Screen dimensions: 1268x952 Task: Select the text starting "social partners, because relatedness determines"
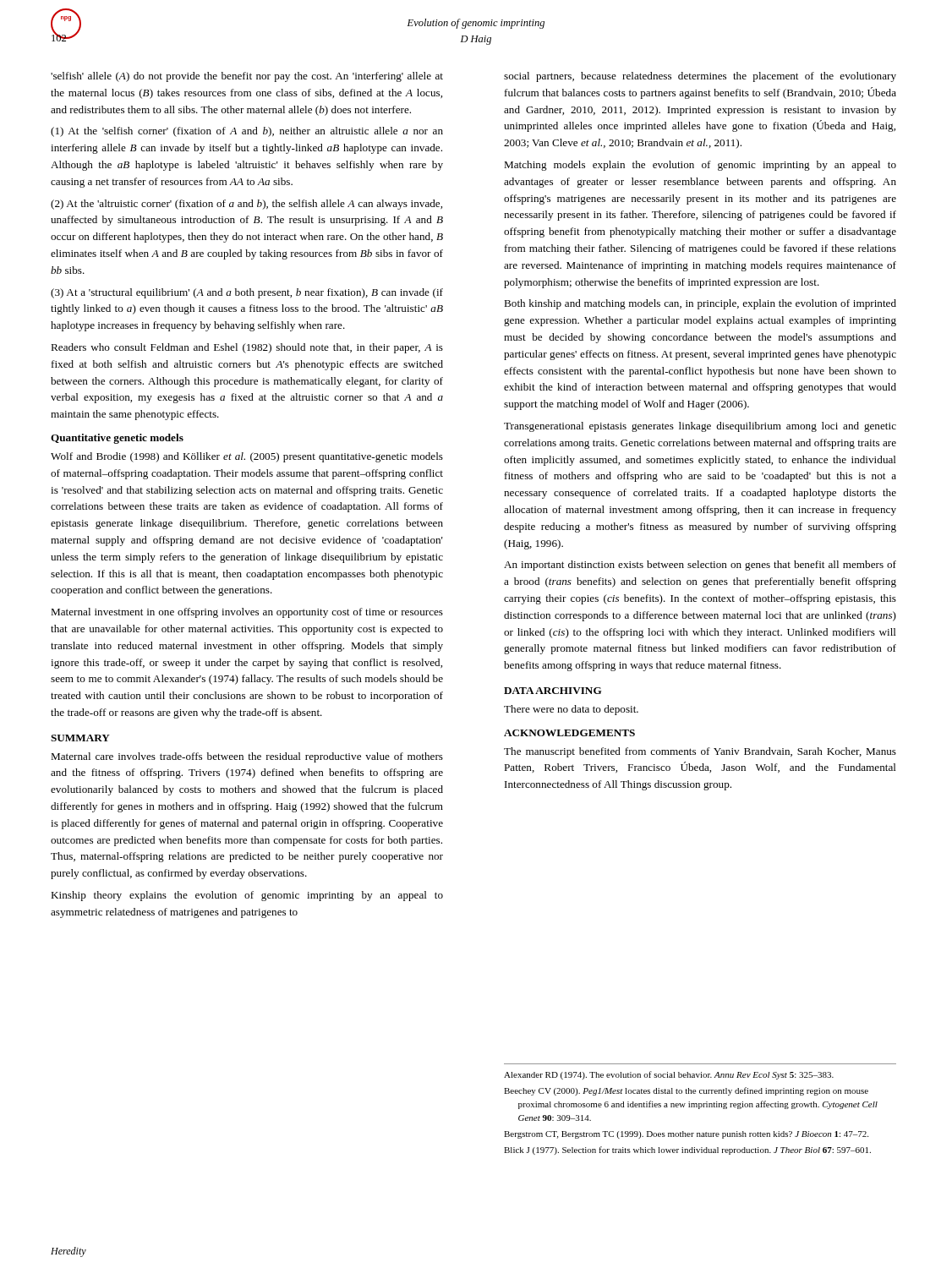pyautogui.click(x=700, y=109)
